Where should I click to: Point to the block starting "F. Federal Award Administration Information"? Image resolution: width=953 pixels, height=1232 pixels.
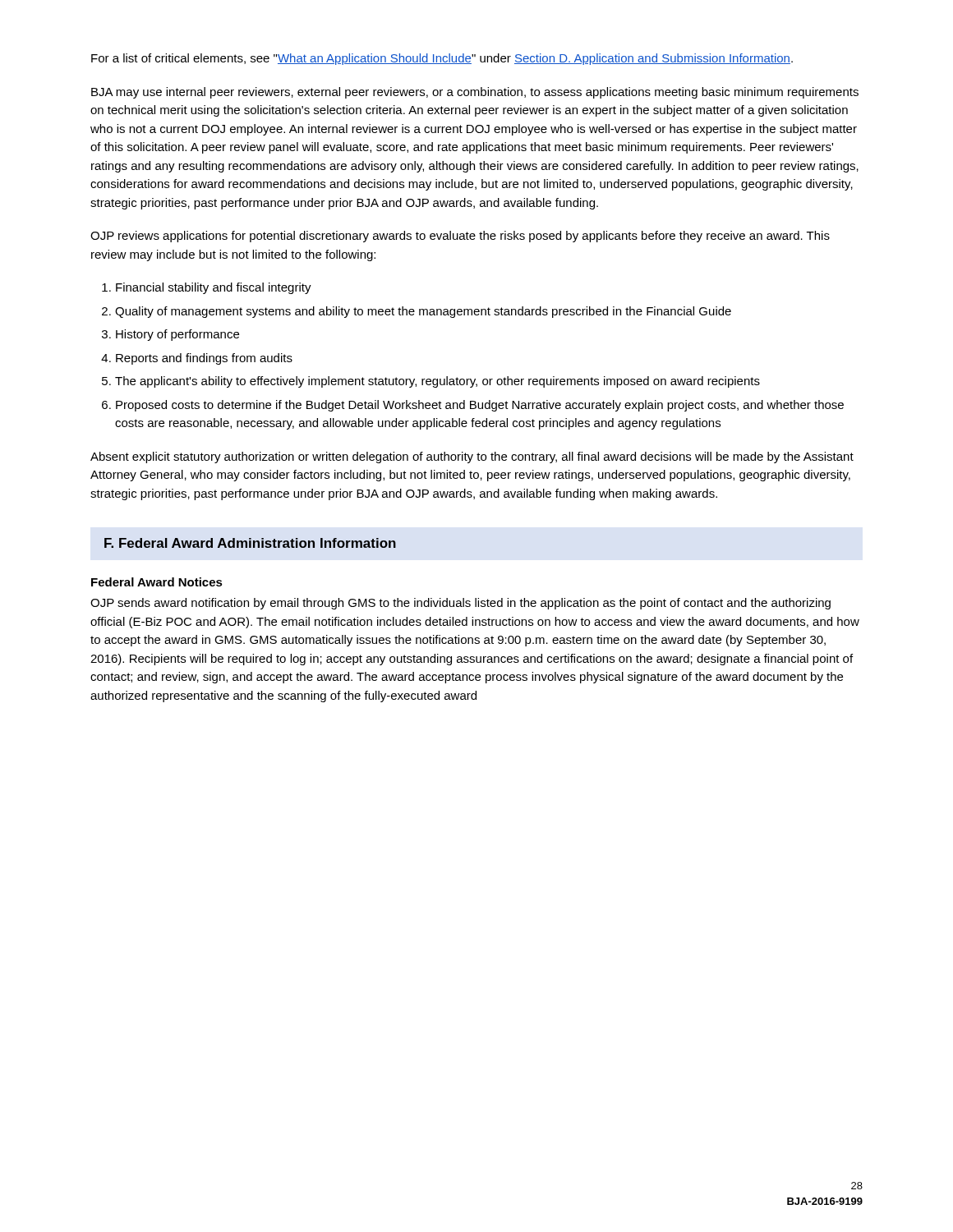250,543
